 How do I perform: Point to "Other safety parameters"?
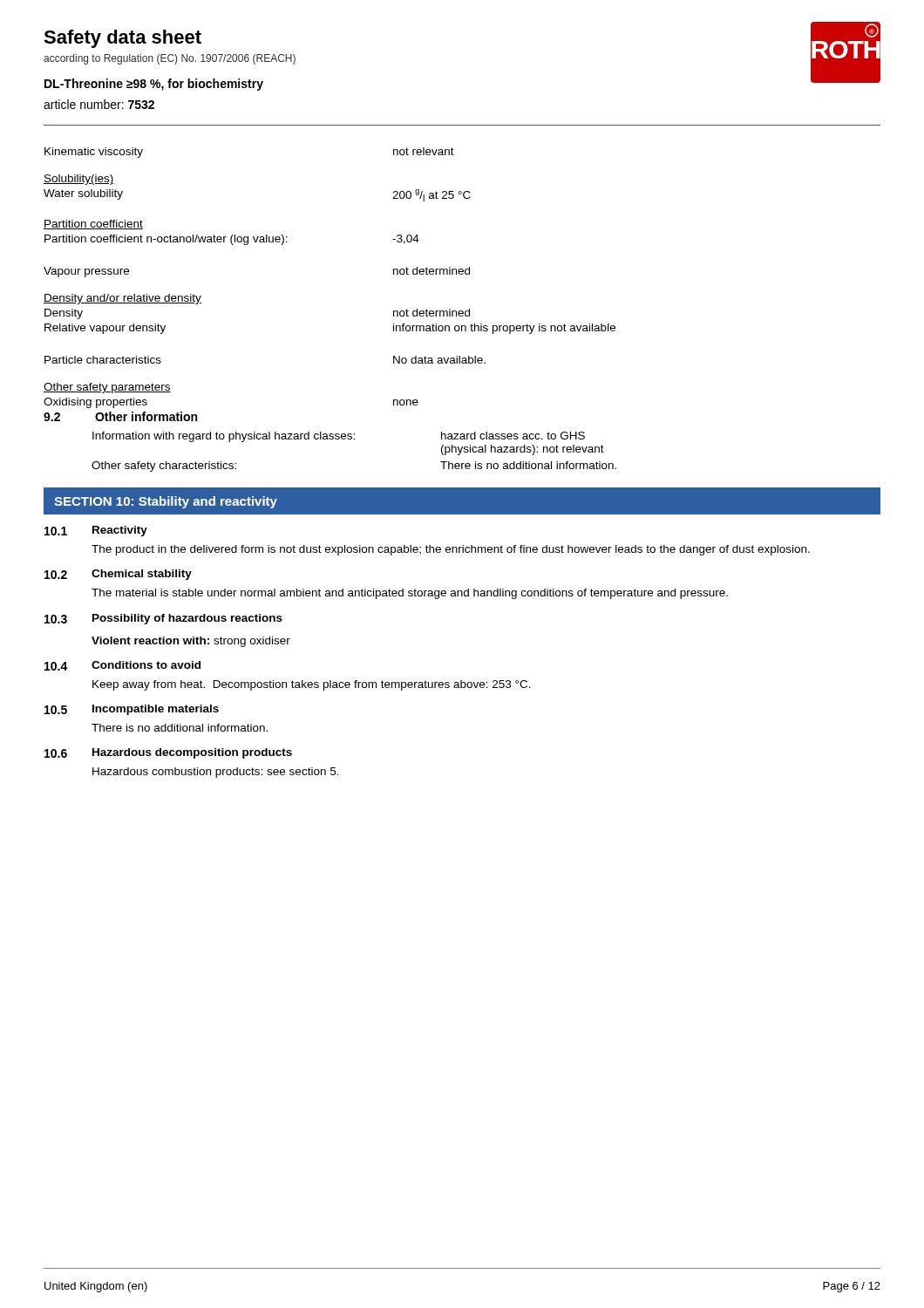(x=107, y=388)
